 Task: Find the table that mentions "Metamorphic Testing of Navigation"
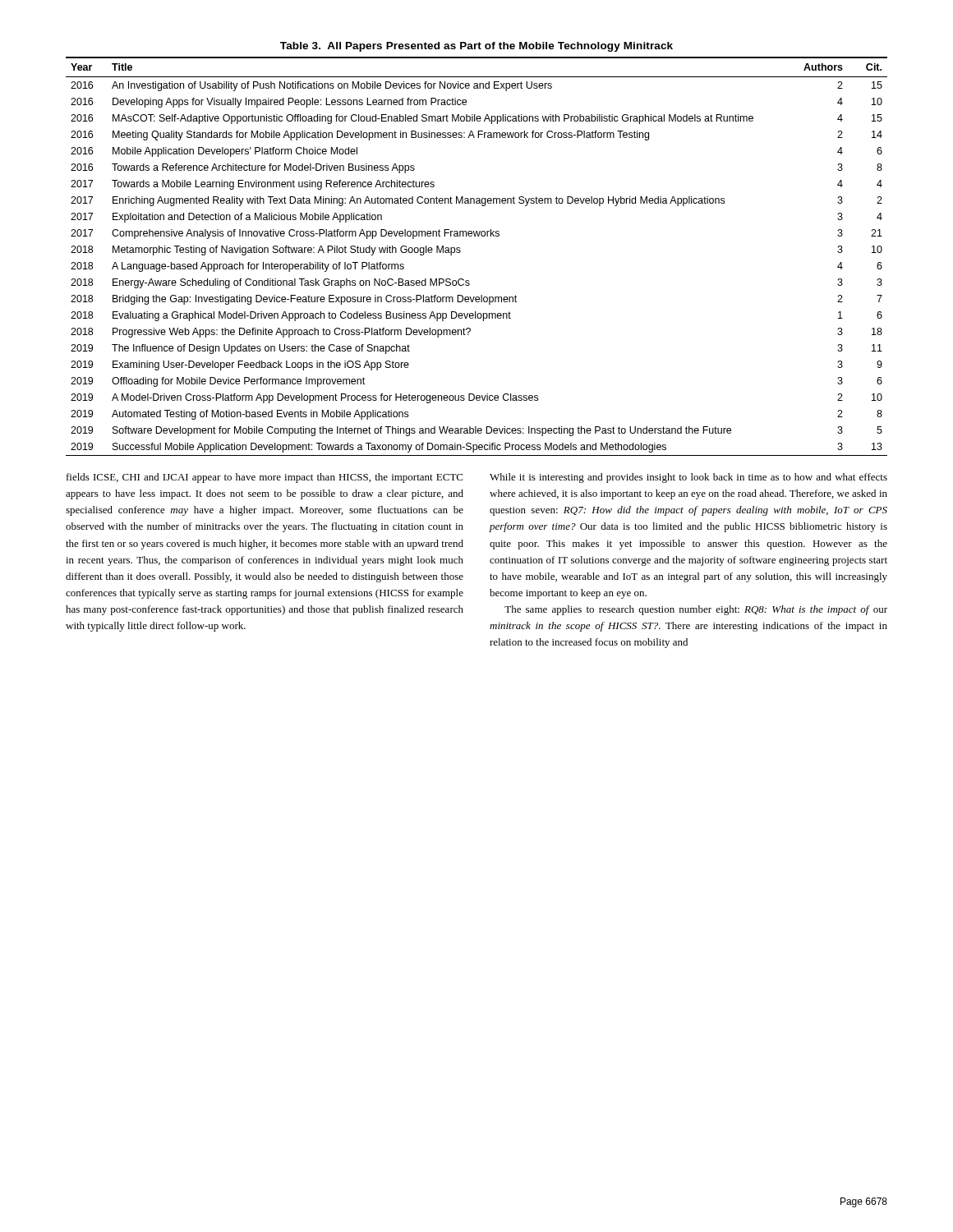[476, 248]
